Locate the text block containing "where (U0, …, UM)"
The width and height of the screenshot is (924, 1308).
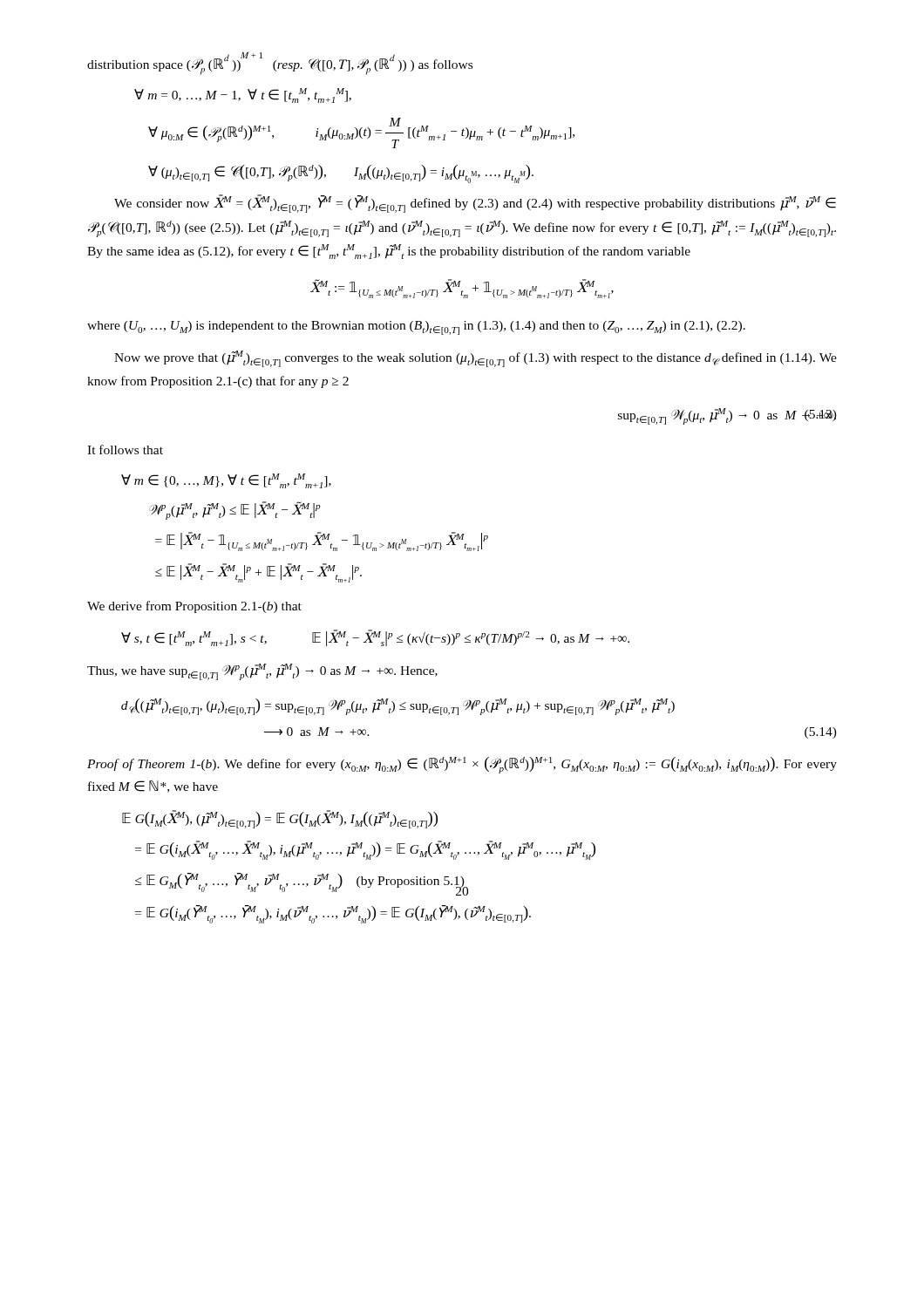coord(462,326)
